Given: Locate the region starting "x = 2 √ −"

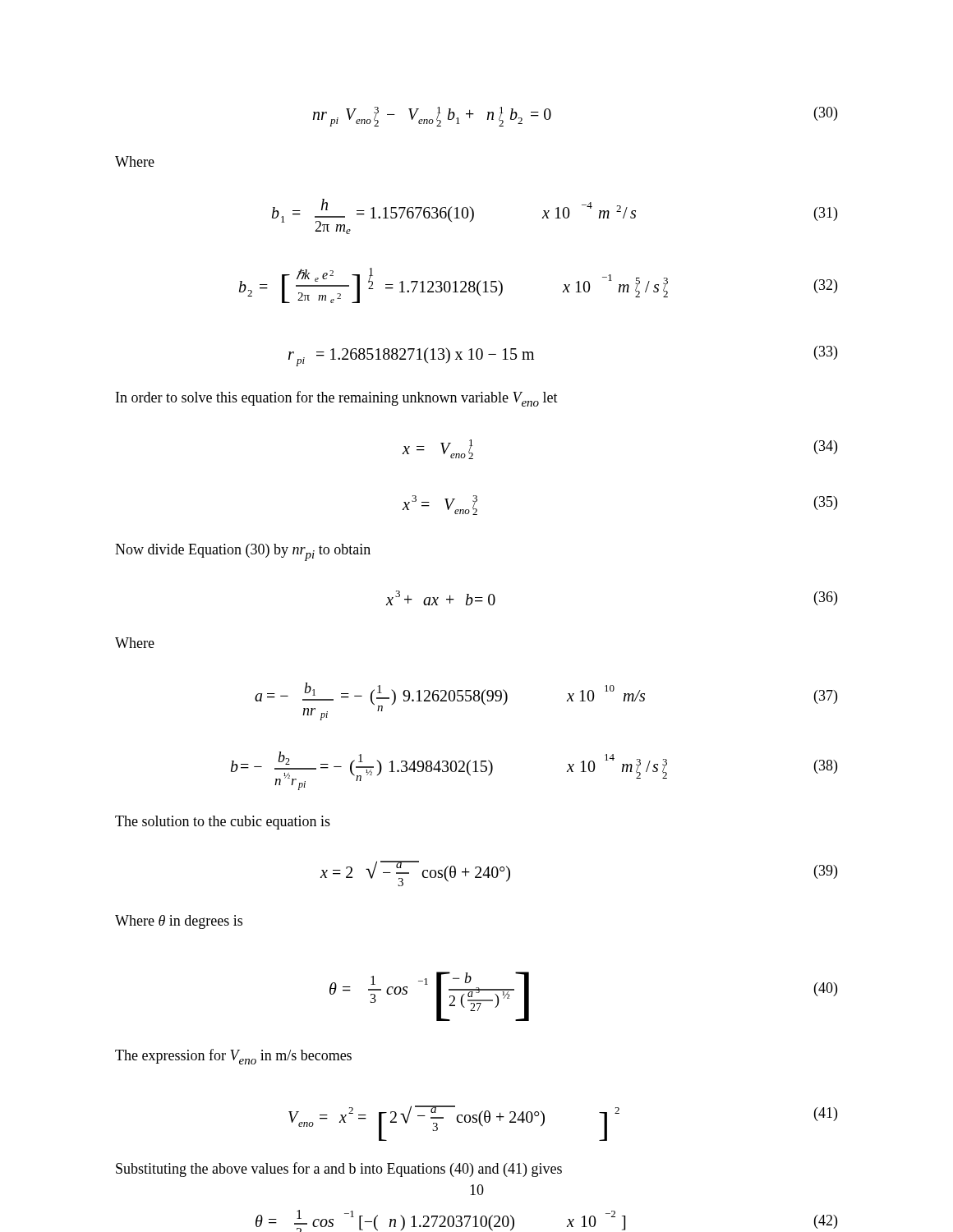Looking at the screenshot, I should point(476,871).
